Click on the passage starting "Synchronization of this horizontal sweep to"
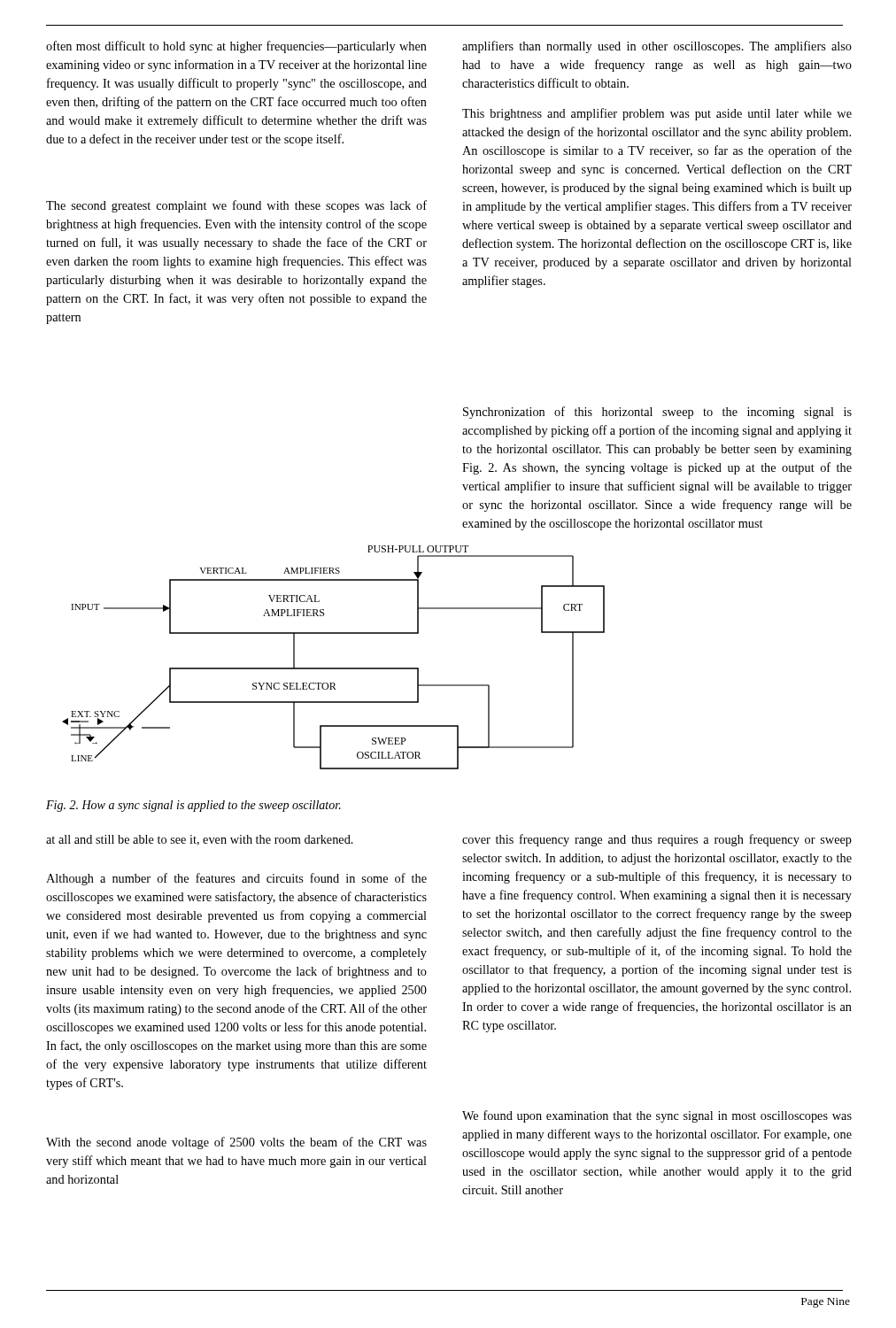Viewport: 896px width, 1328px height. point(657,468)
